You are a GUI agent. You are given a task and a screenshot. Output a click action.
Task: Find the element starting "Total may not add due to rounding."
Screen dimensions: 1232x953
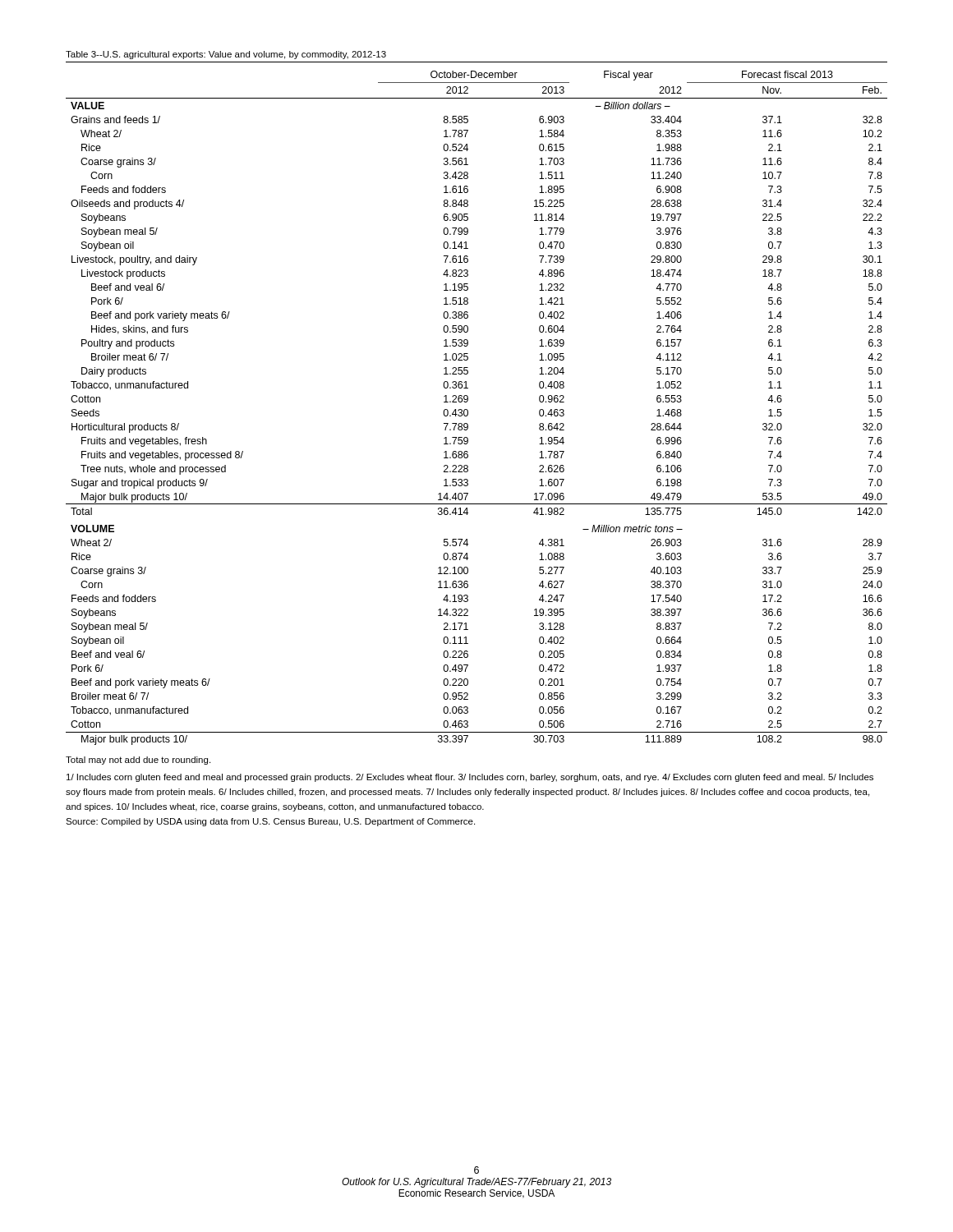coord(138,759)
